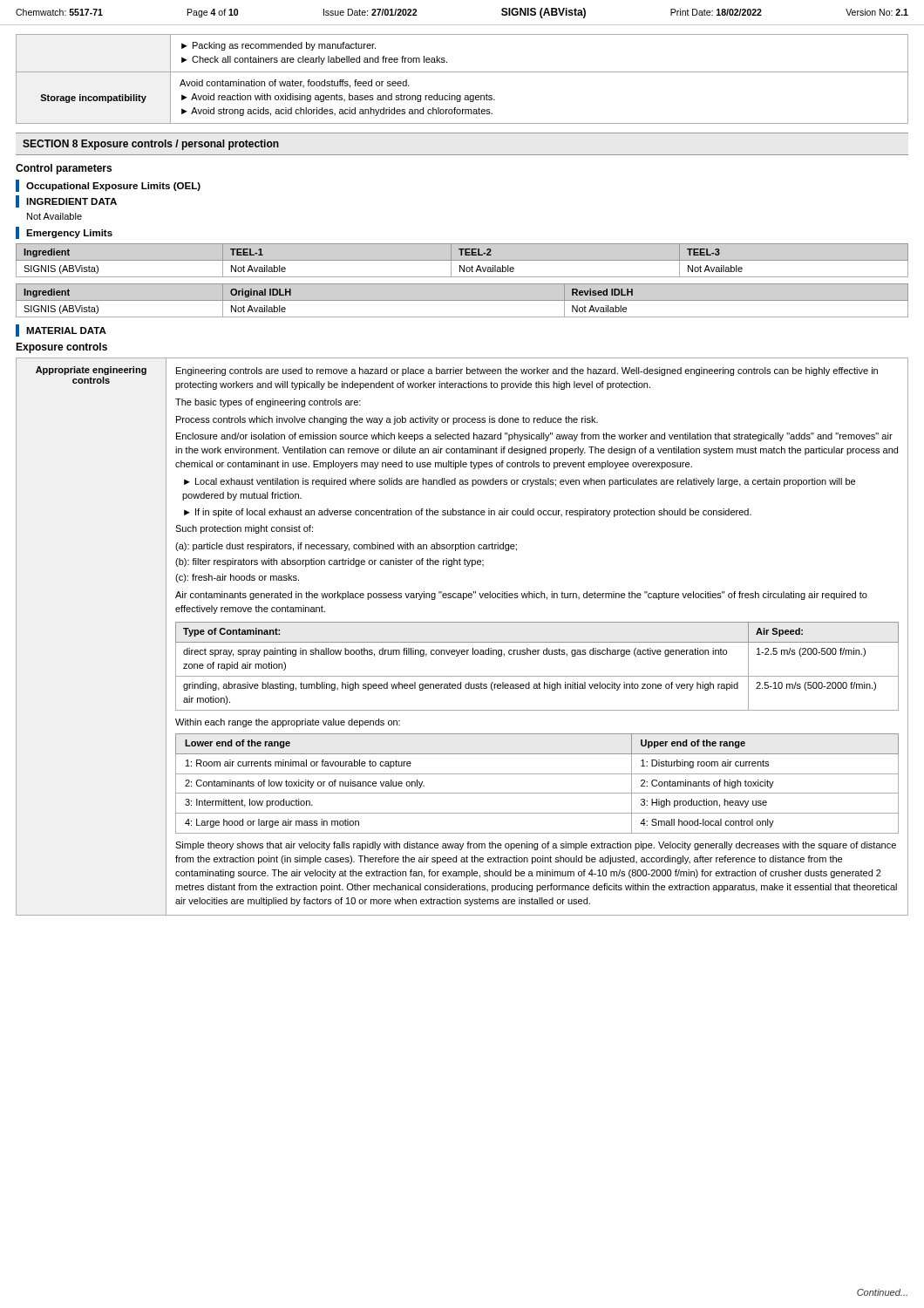Point to the section header beginning "SECTION 8 Exposure controls / personal"
The image size is (924, 1308).
(151, 144)
